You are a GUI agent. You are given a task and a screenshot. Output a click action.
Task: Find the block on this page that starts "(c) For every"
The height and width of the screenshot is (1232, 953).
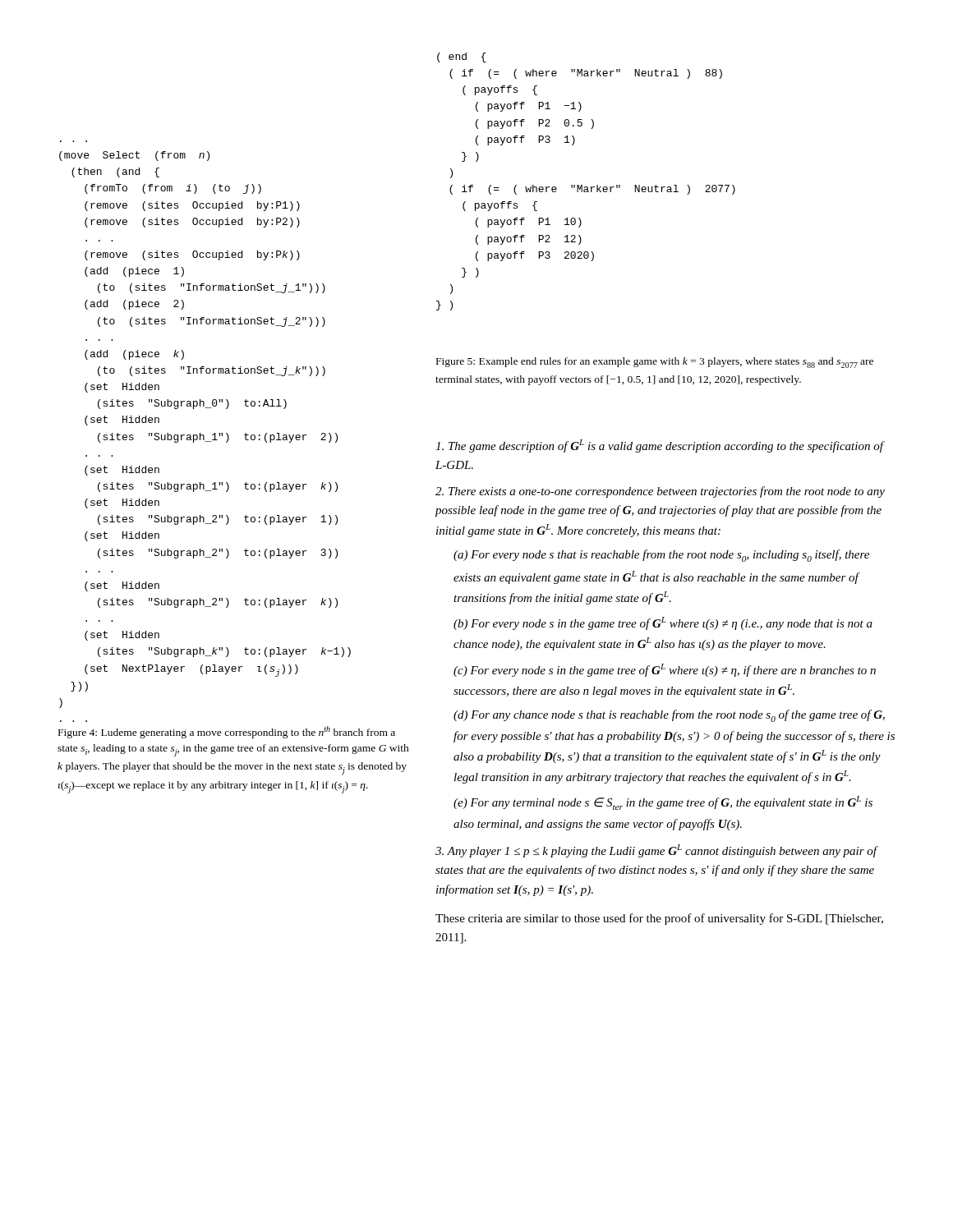665,679
